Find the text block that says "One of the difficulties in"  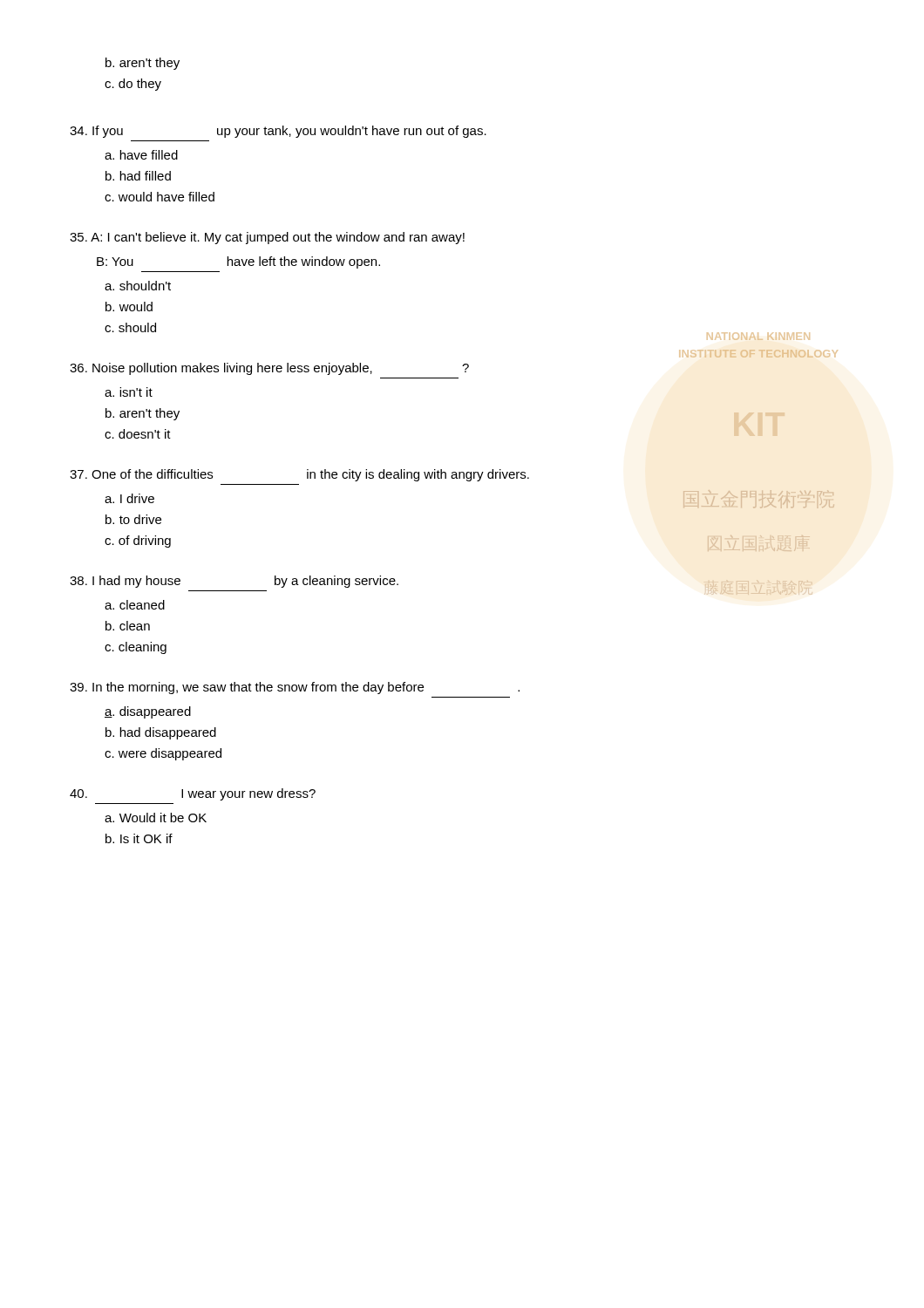coord(300,476)
